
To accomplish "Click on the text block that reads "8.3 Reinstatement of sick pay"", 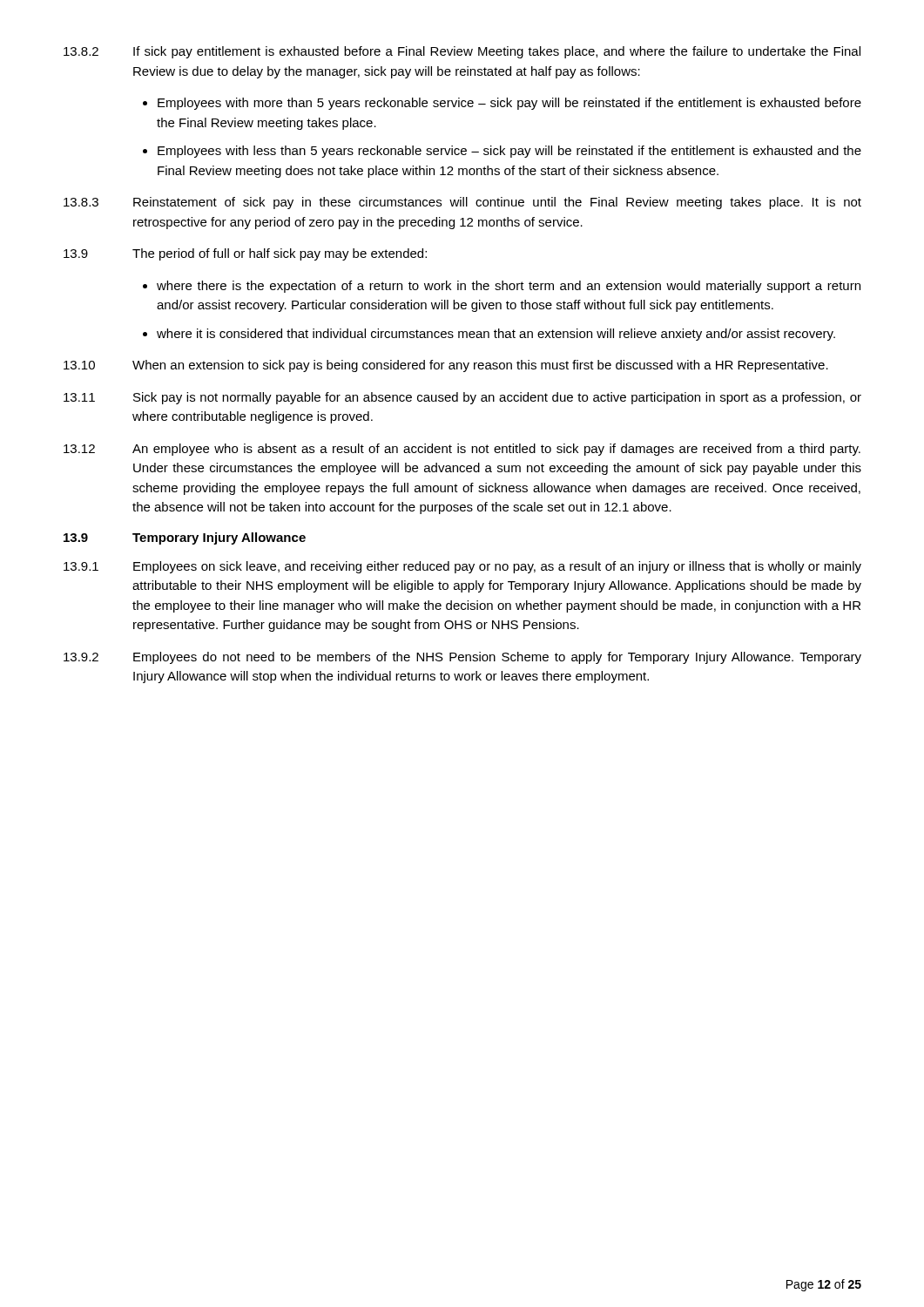I will click(x=462, y=212).
